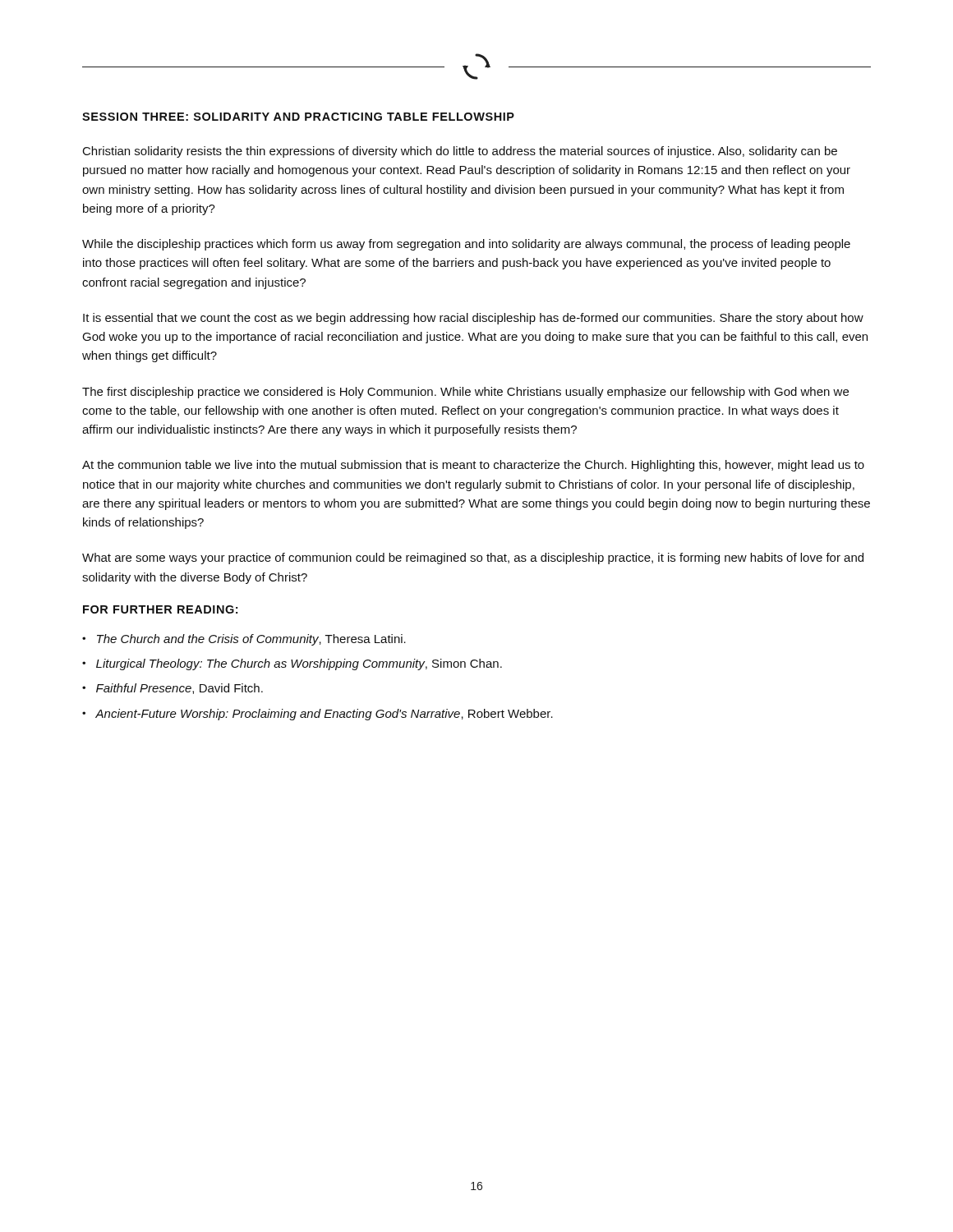
Task: Locate the section header that opens with "SESSION THREE: SOLIDARITY AND PRACTICING"
Action: [298, 117]
